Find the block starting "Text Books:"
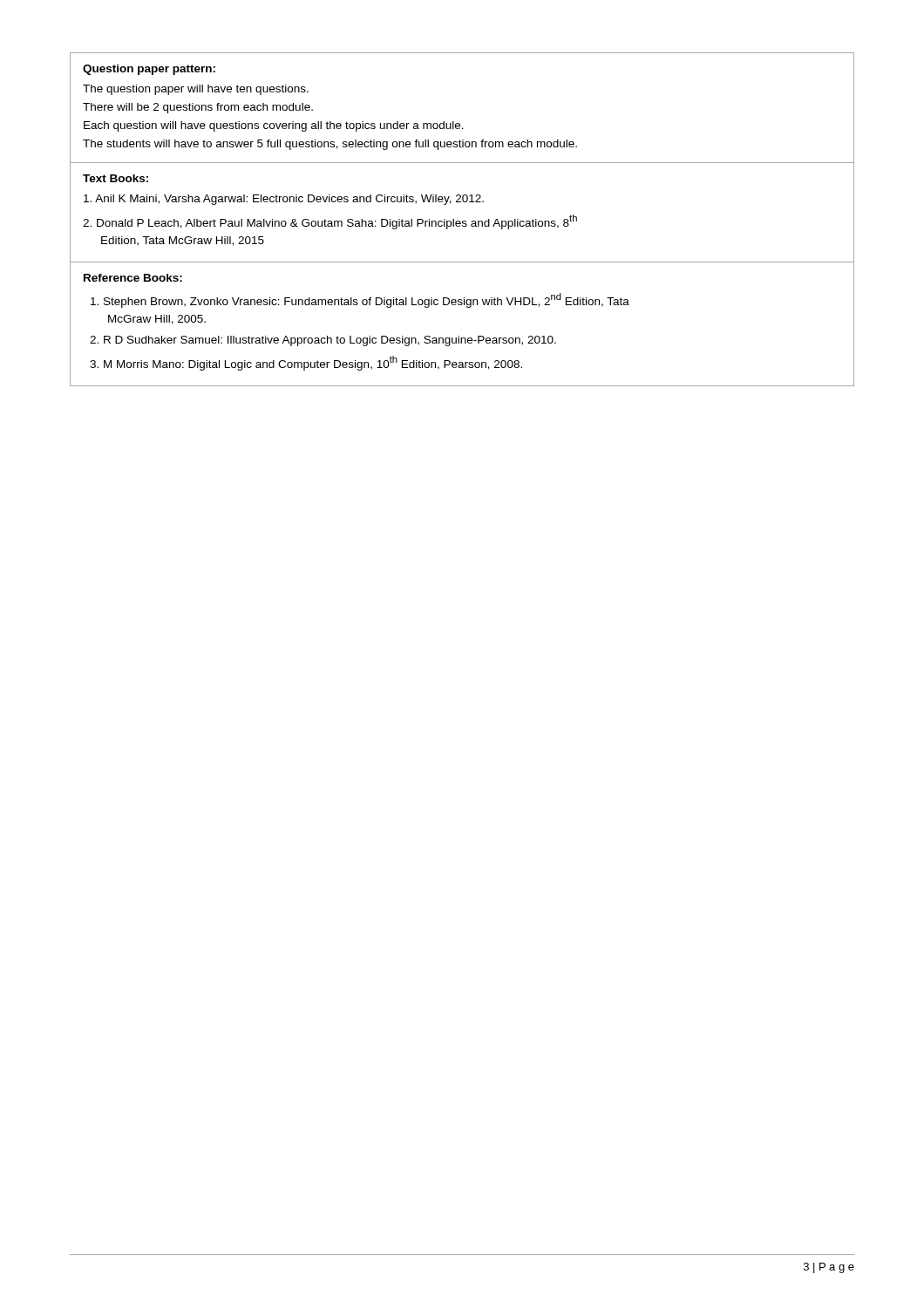924x1308 pixels. click(116, 178)
